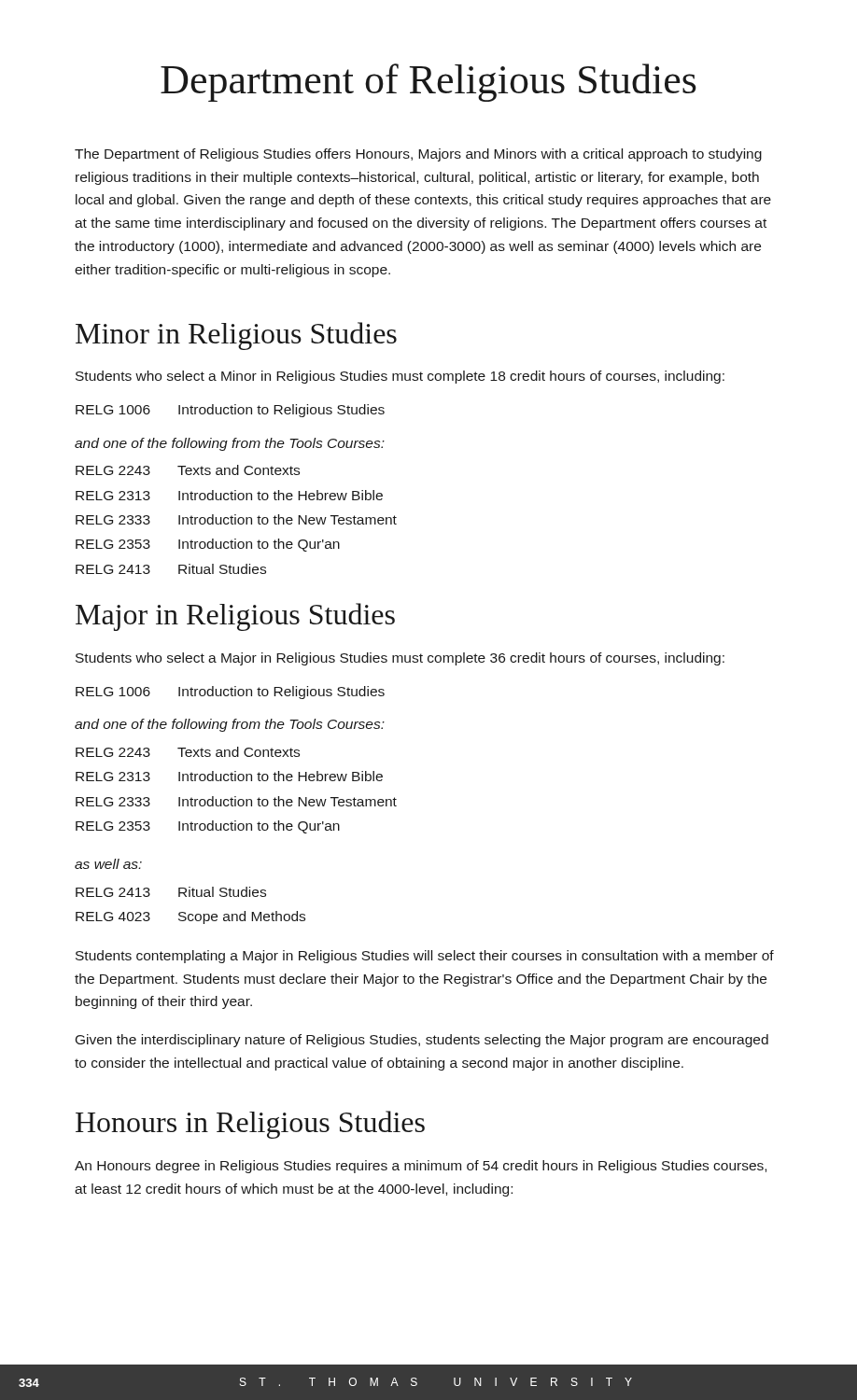Locate the text "as well as:"
This screenshot has width=857, height=1400.
point(108,864)
